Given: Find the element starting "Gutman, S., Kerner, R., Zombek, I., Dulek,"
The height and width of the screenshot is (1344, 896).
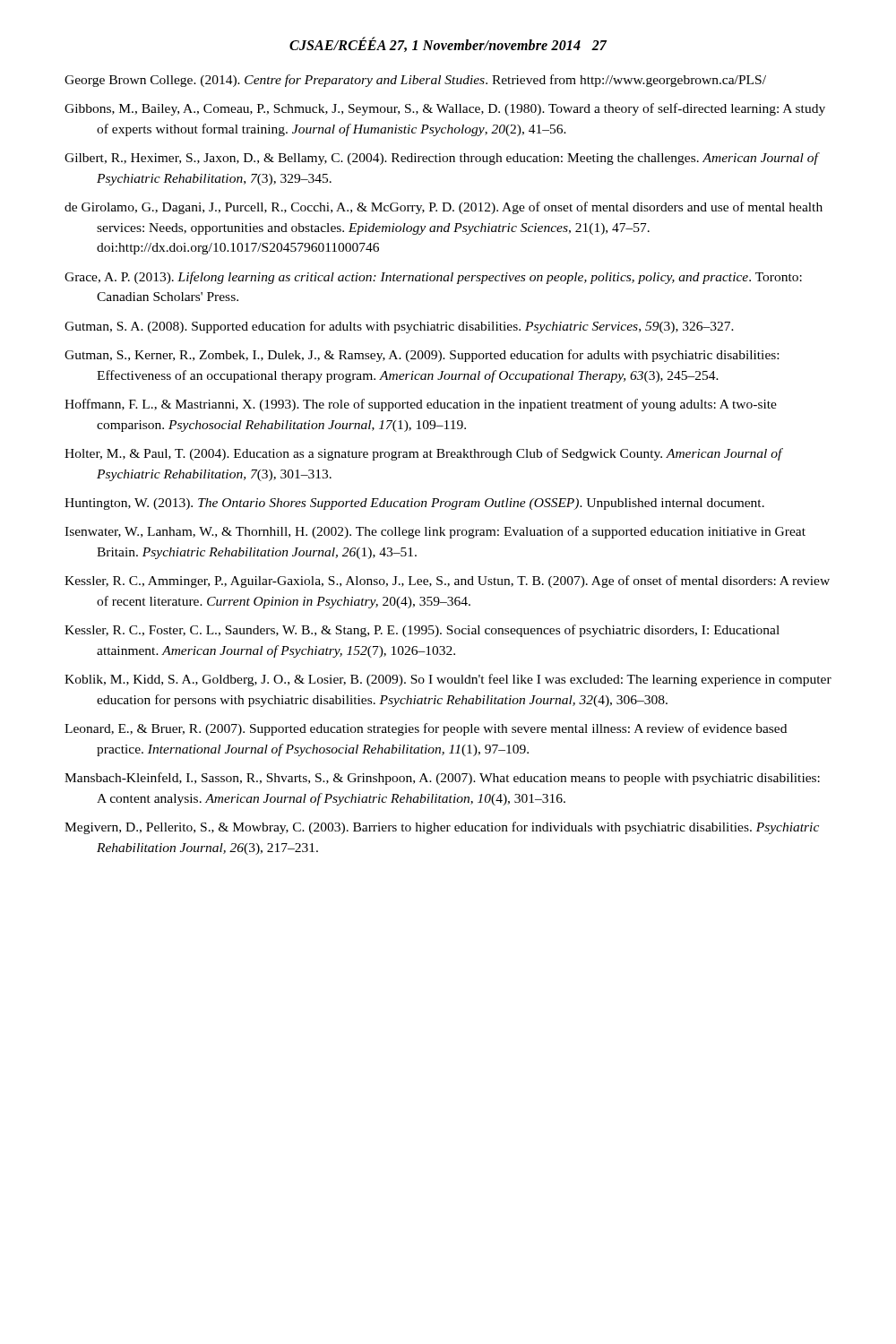Looking at the screenshot, I should pyautogui.click(x=422, y=365).
